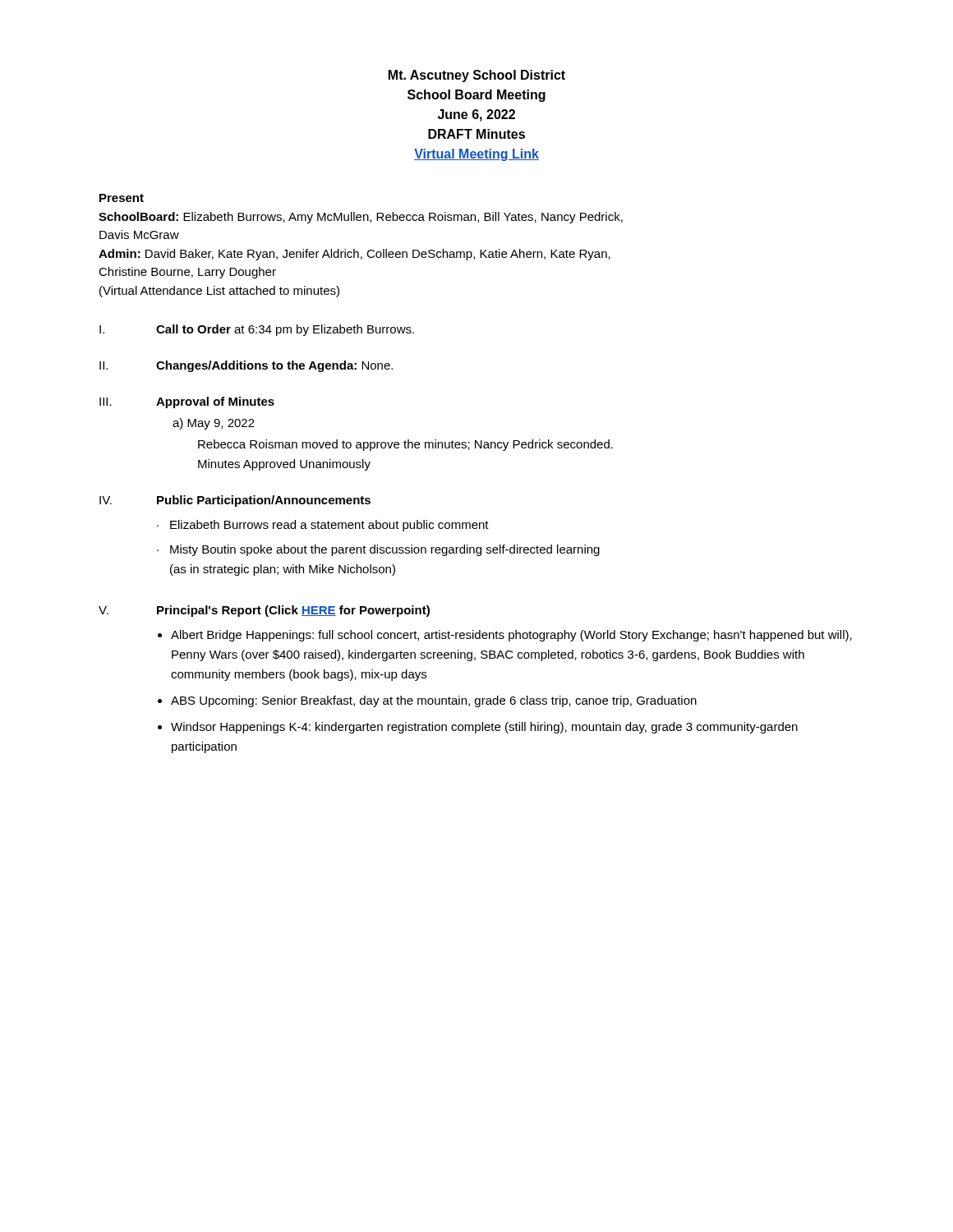Navigate to the element starting "IV. Public Participation/Announcements Elizabeth Burrows"
Image resolution: width=953 pixels, height=1232 pixels.
[x=476, y=537]
